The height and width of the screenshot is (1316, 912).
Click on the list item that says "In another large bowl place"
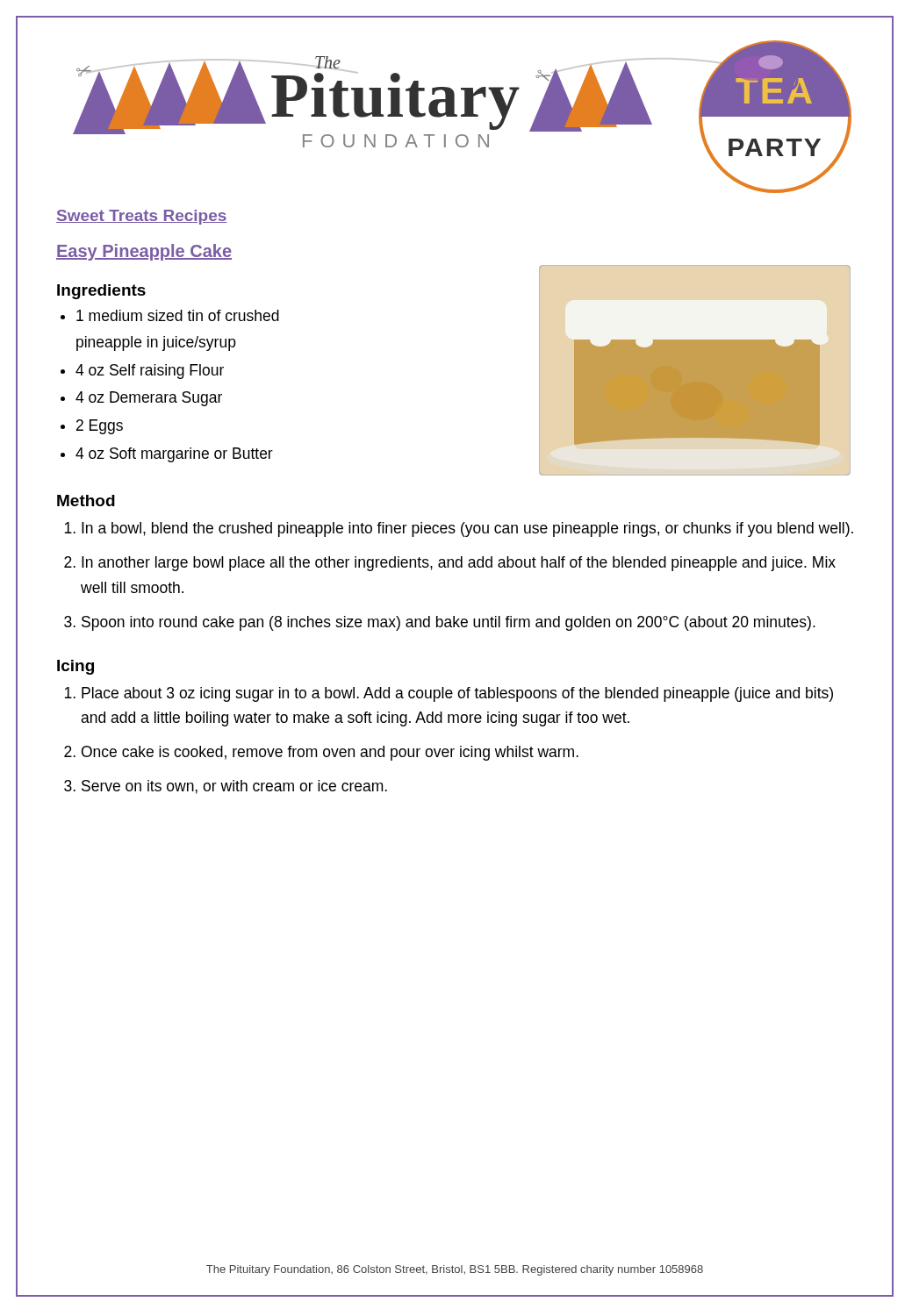coord(458,575)
